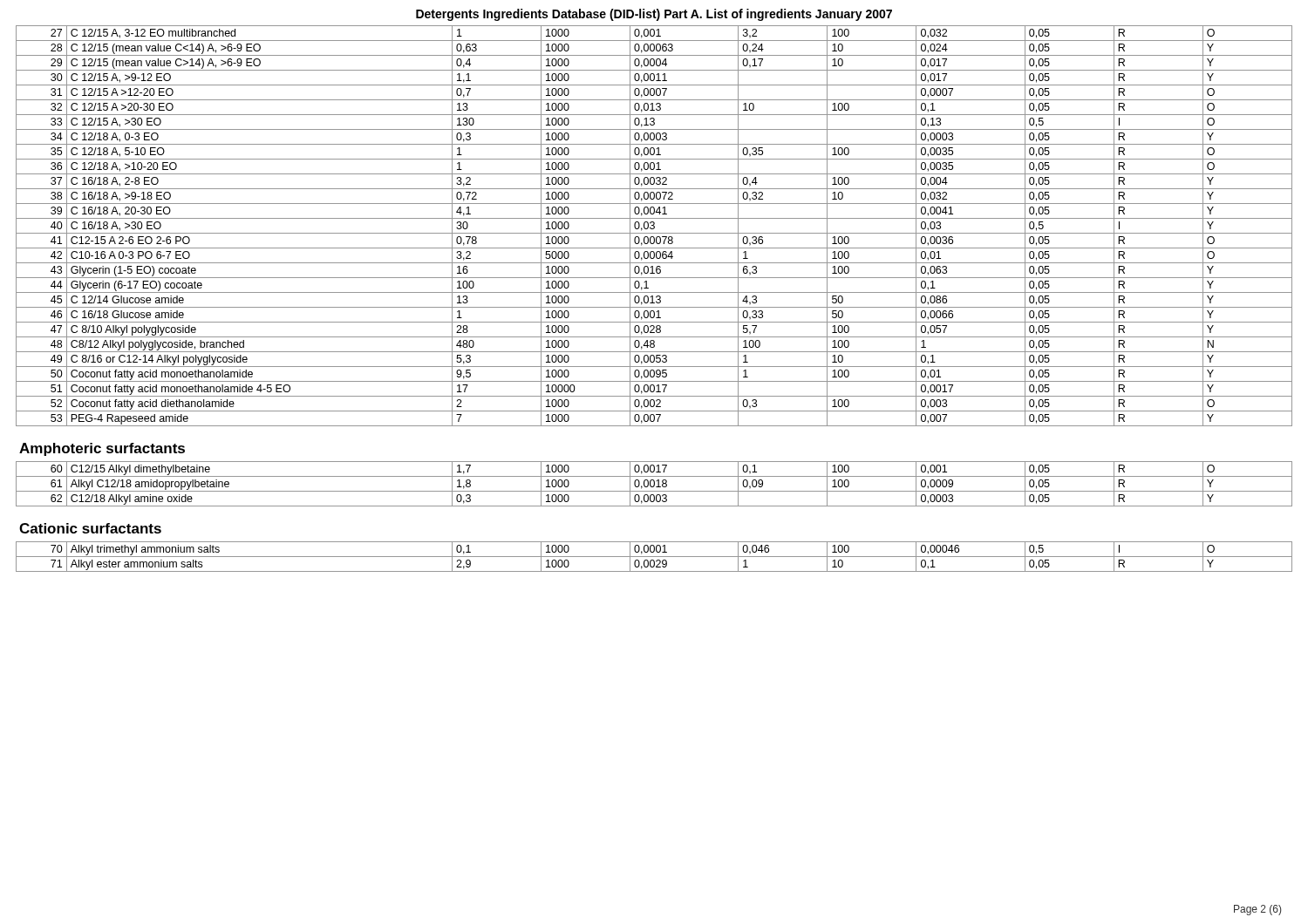Select the table that reads "Alkyl C12/18 amidopropylbetaine"
This screenshot has width=1308, height=924.
pyautogui.click(x=654, y=484)
